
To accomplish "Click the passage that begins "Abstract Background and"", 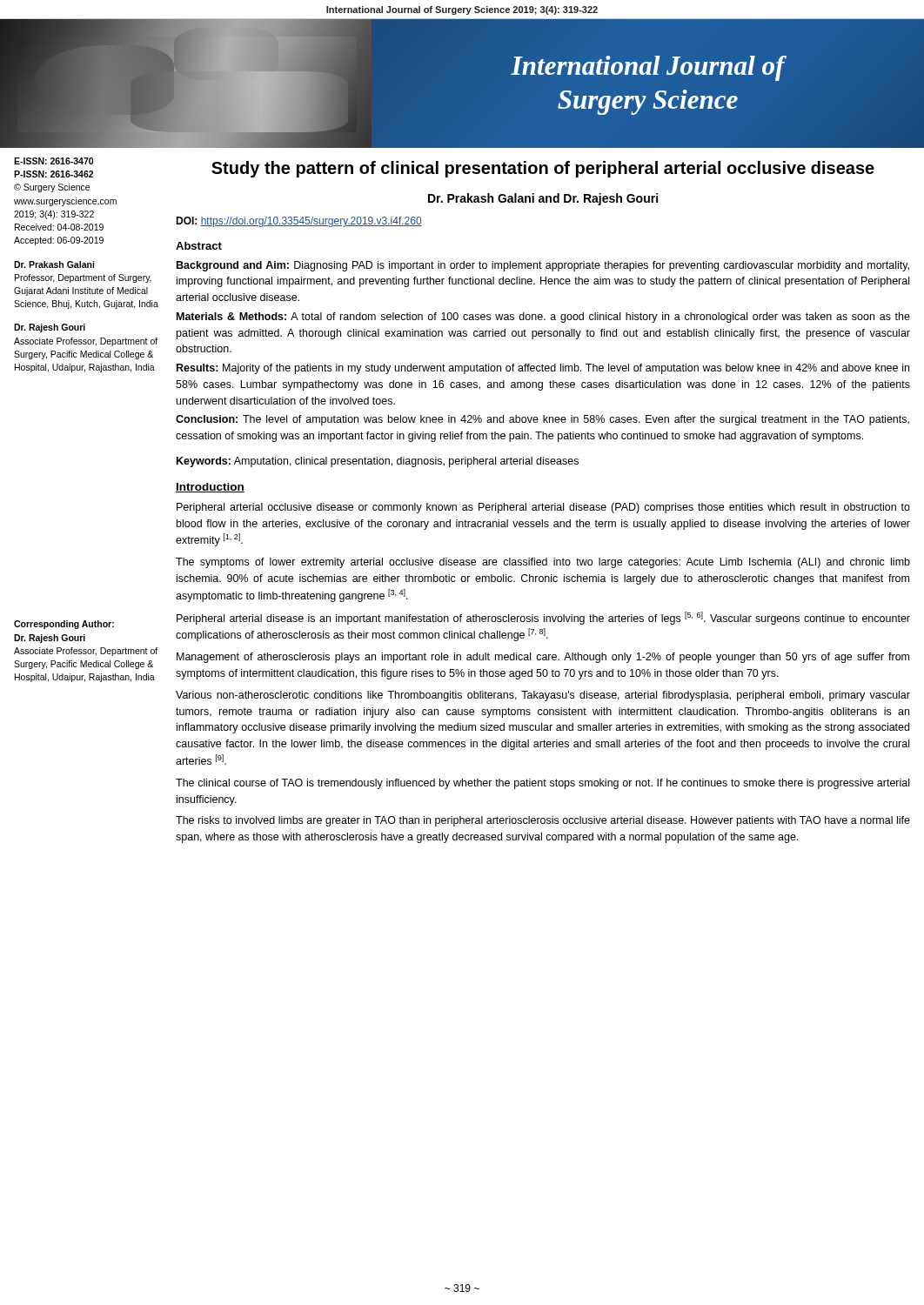I will click(543, 341).
